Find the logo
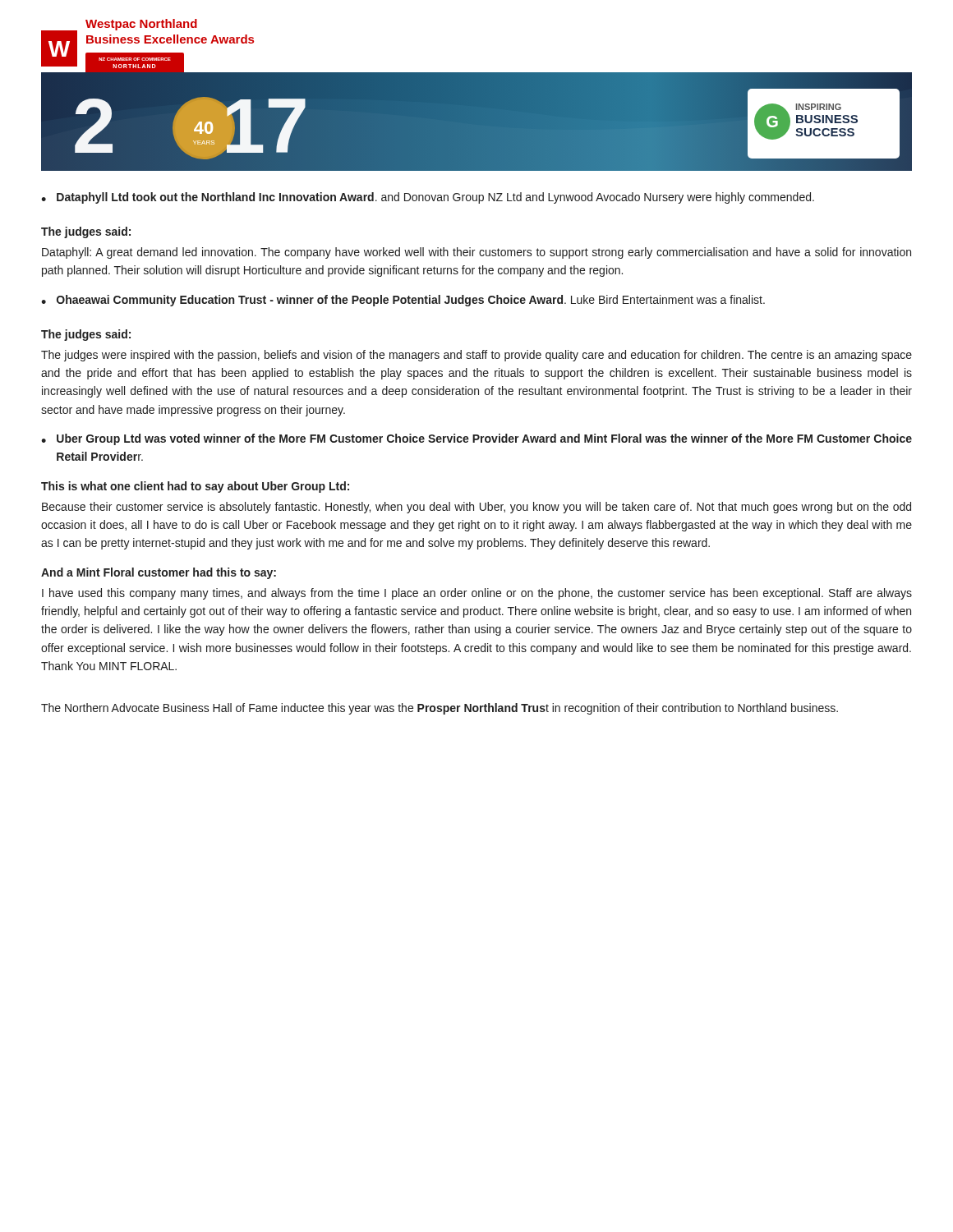 coord(476,49)
